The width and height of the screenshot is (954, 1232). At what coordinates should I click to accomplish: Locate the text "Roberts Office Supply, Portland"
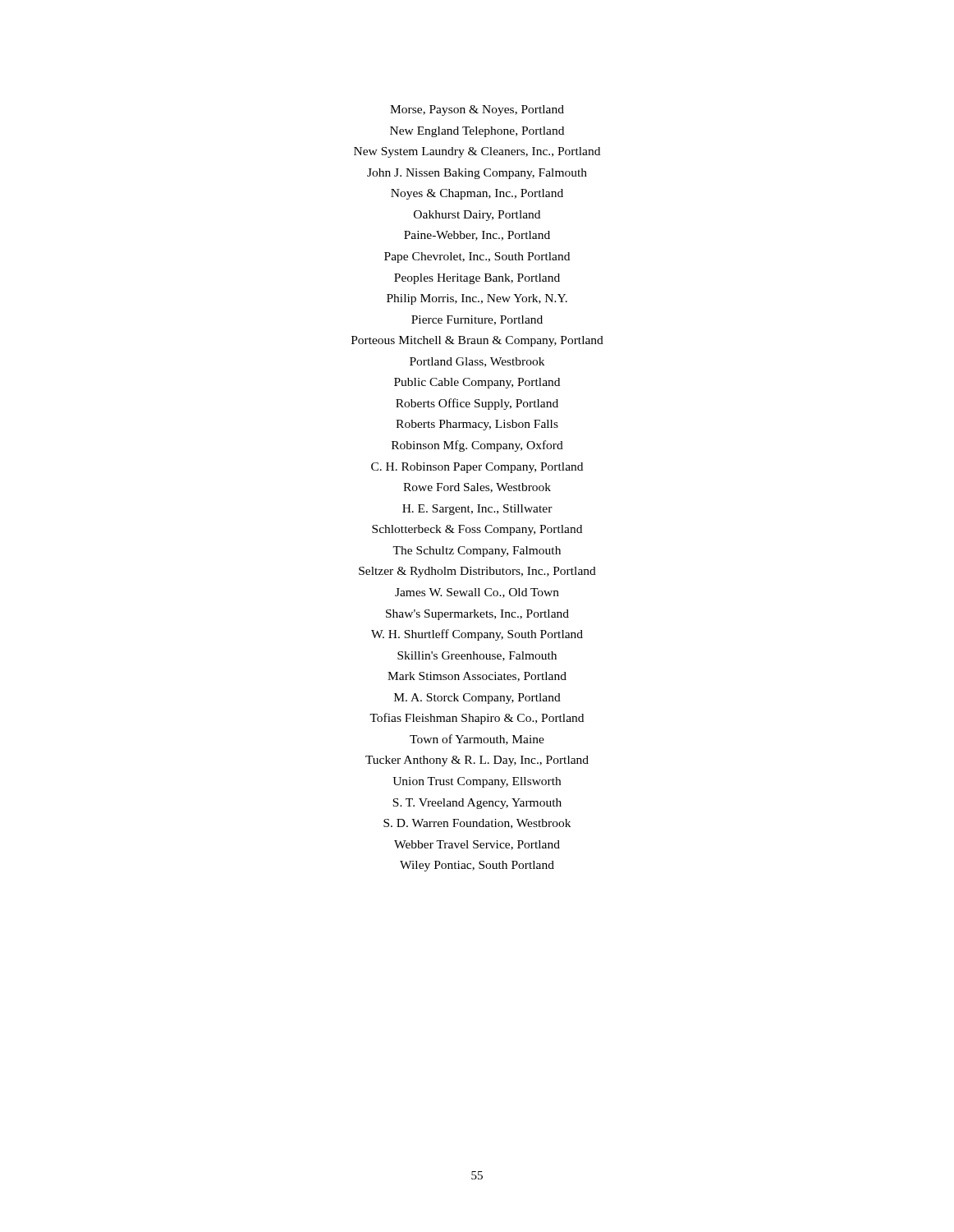point(477,403)
